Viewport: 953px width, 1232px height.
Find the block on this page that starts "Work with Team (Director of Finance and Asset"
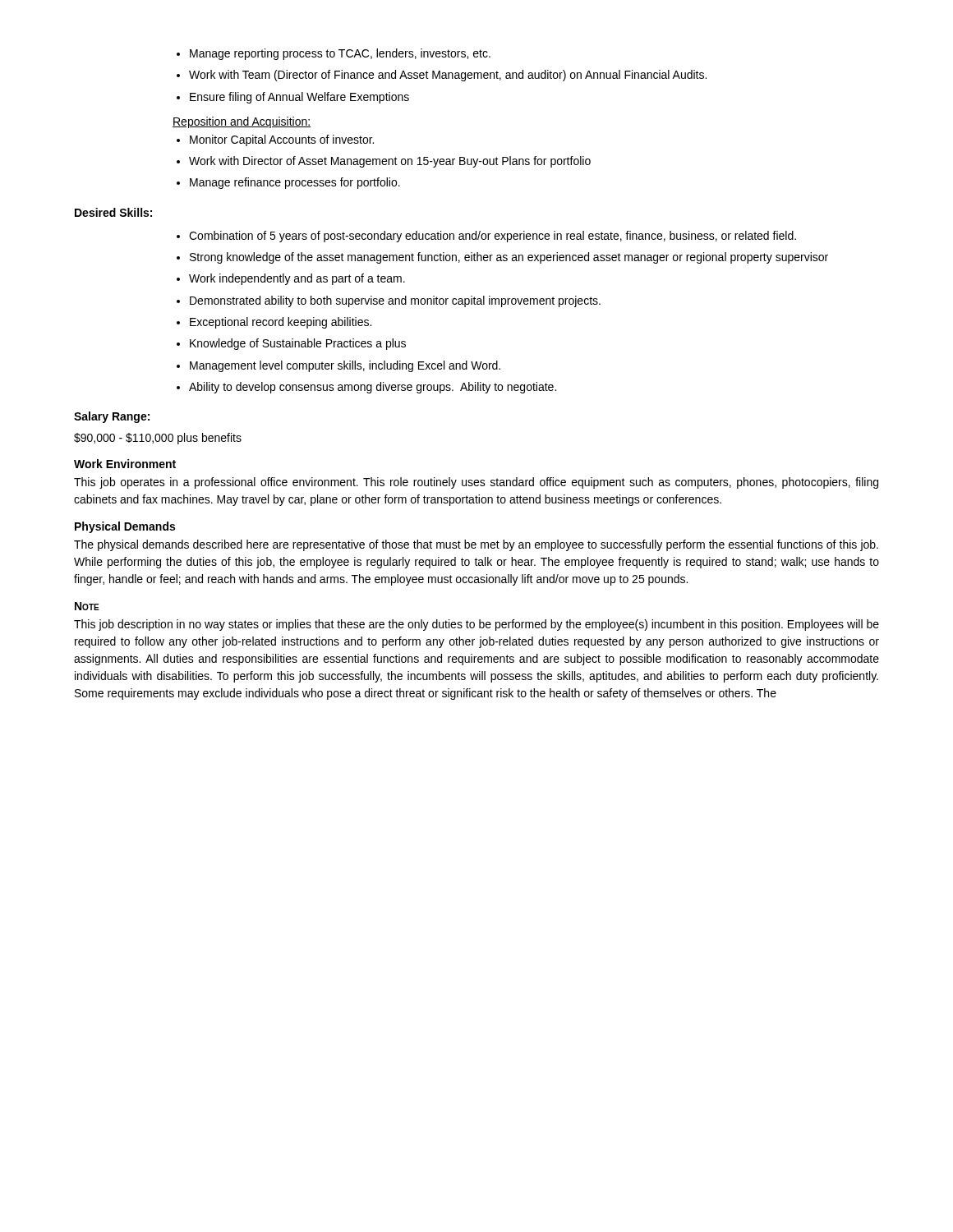(x=526, y=75)
